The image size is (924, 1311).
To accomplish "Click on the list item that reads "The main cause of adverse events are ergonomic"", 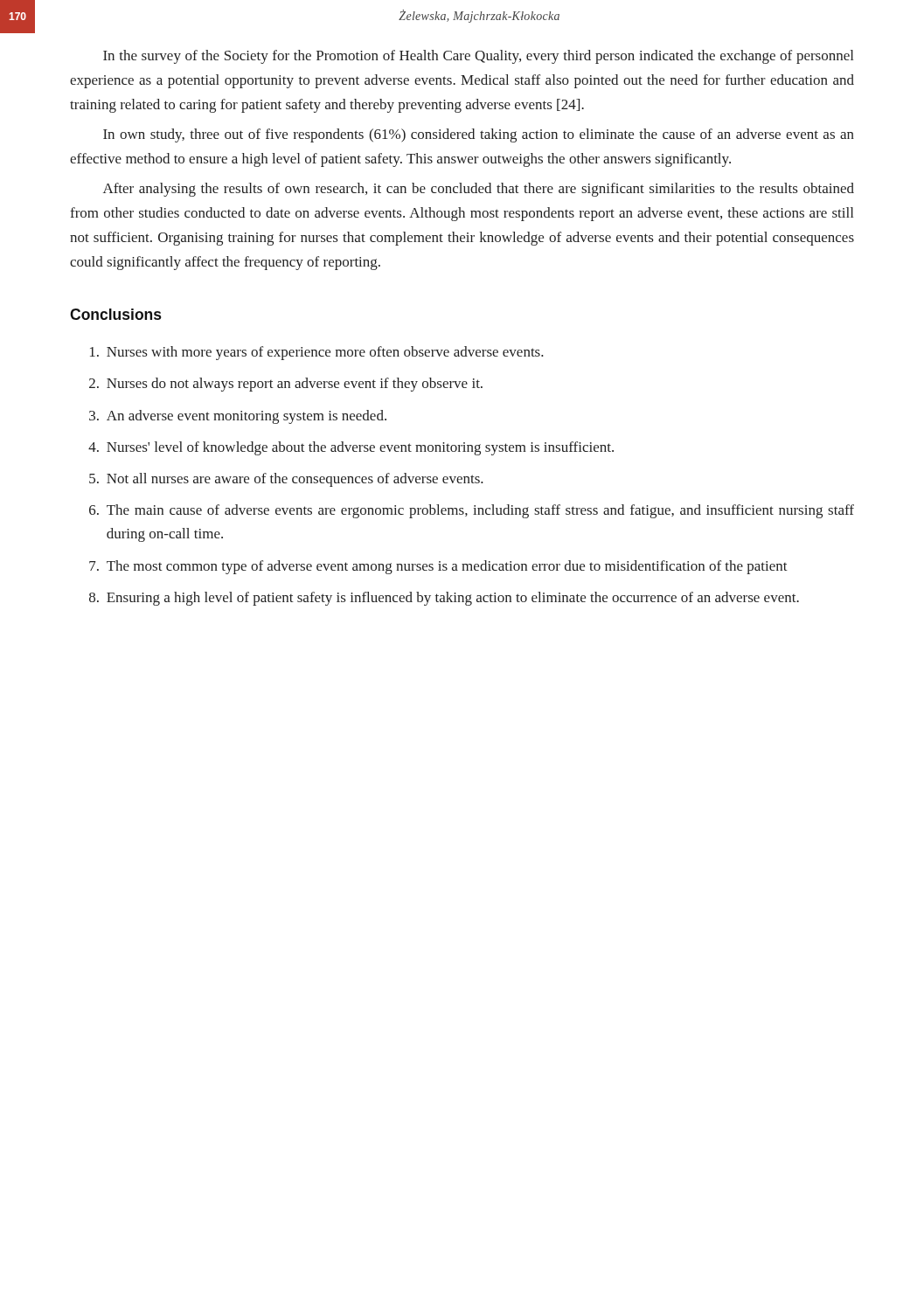I will [x=480, y=522].
